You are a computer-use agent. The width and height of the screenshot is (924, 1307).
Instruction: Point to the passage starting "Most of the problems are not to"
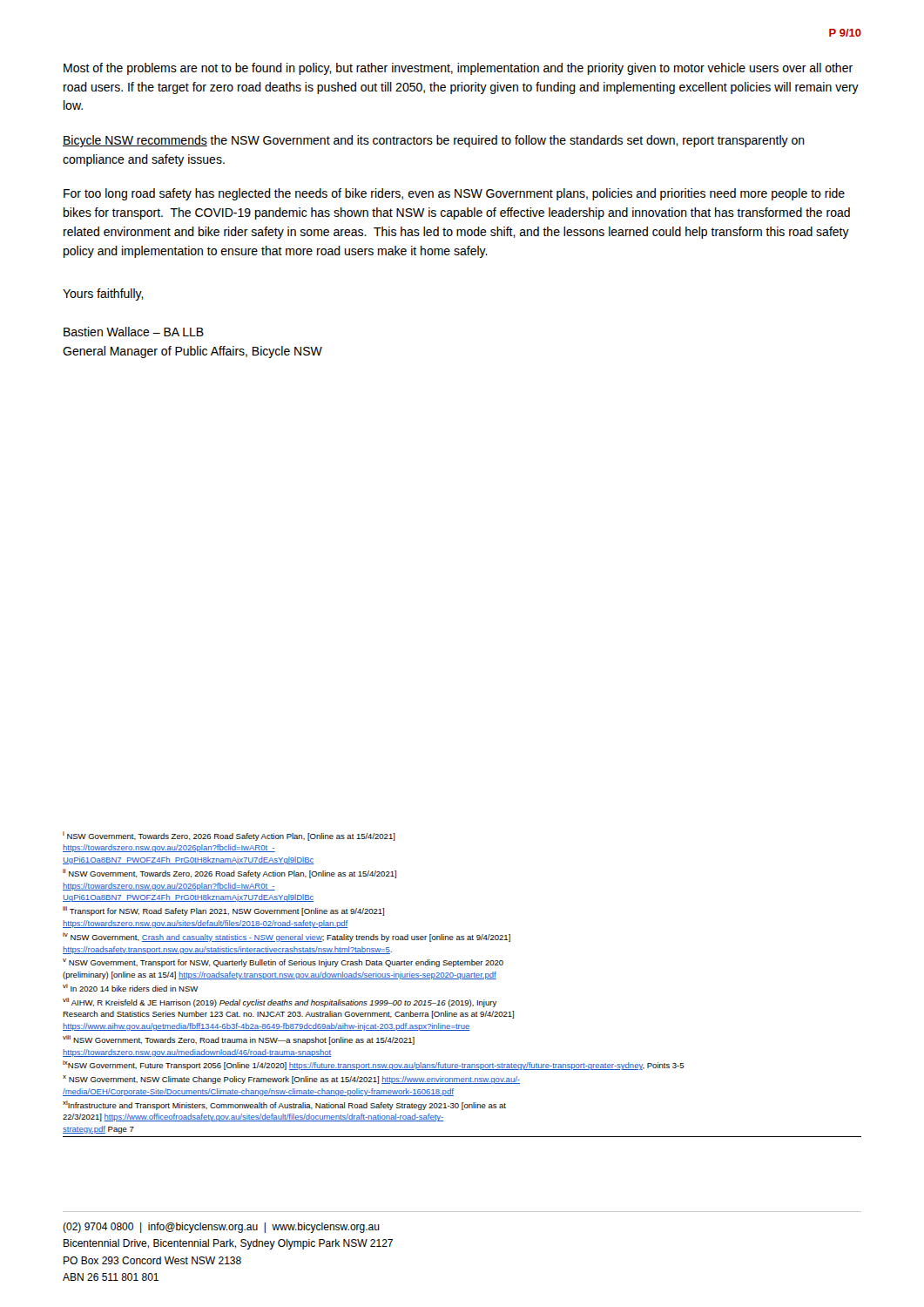pyautogui.click(x=461, y=87)
